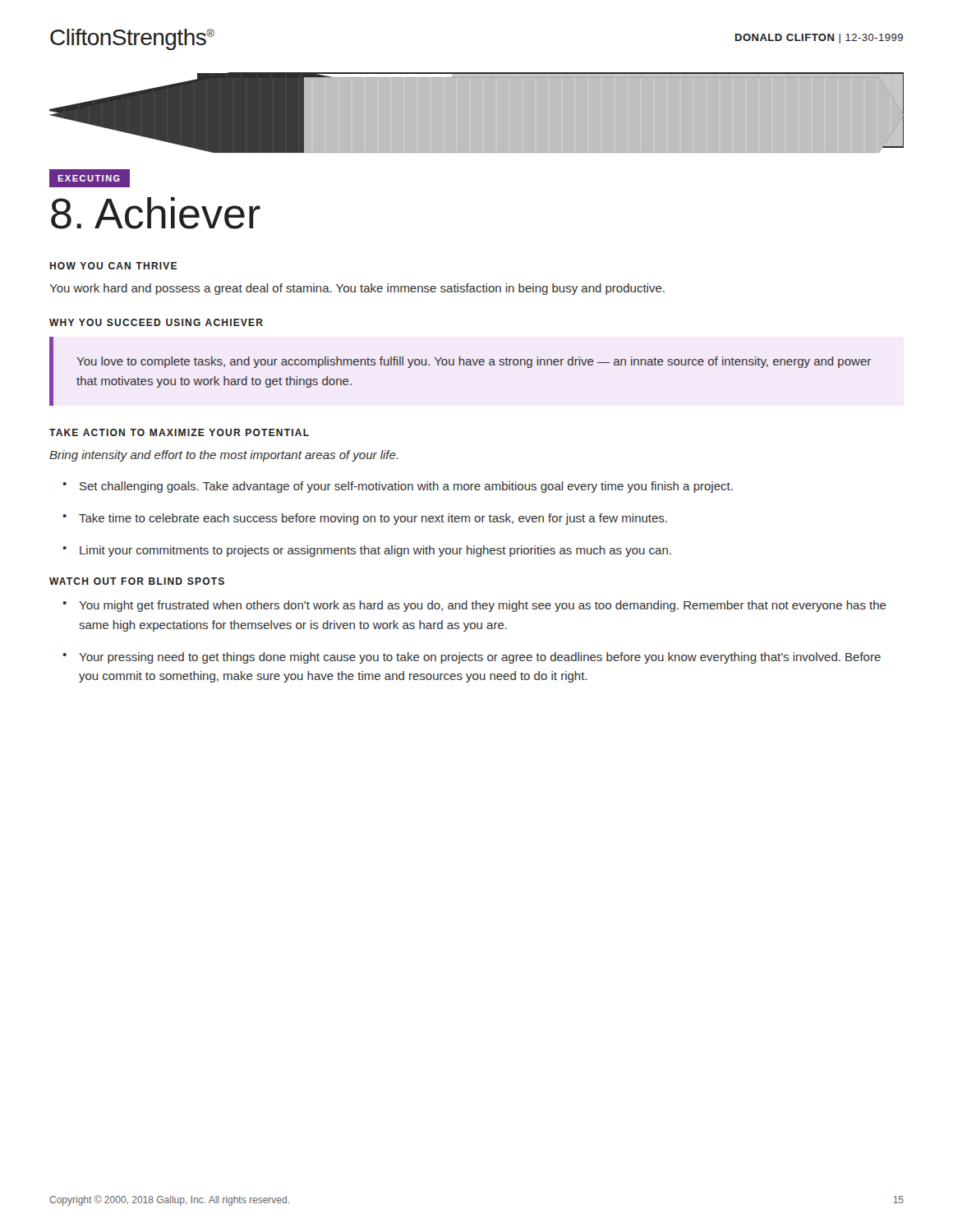
Task: Find the list item that says "• You might get frustrated when others don't"
Action: point(483,615)
